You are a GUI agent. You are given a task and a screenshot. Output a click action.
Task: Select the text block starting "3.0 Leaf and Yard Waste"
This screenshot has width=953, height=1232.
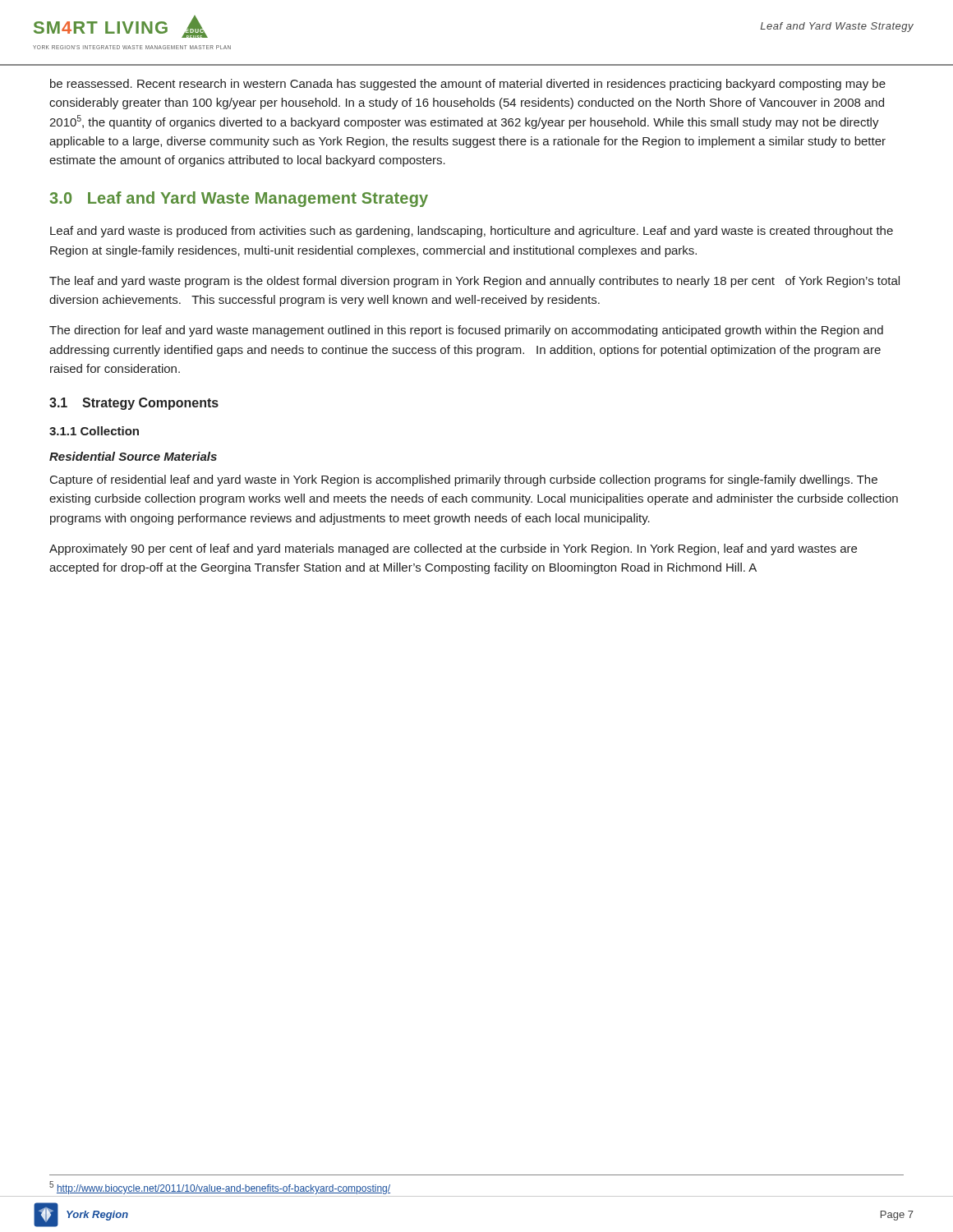[x=239, y=198]
